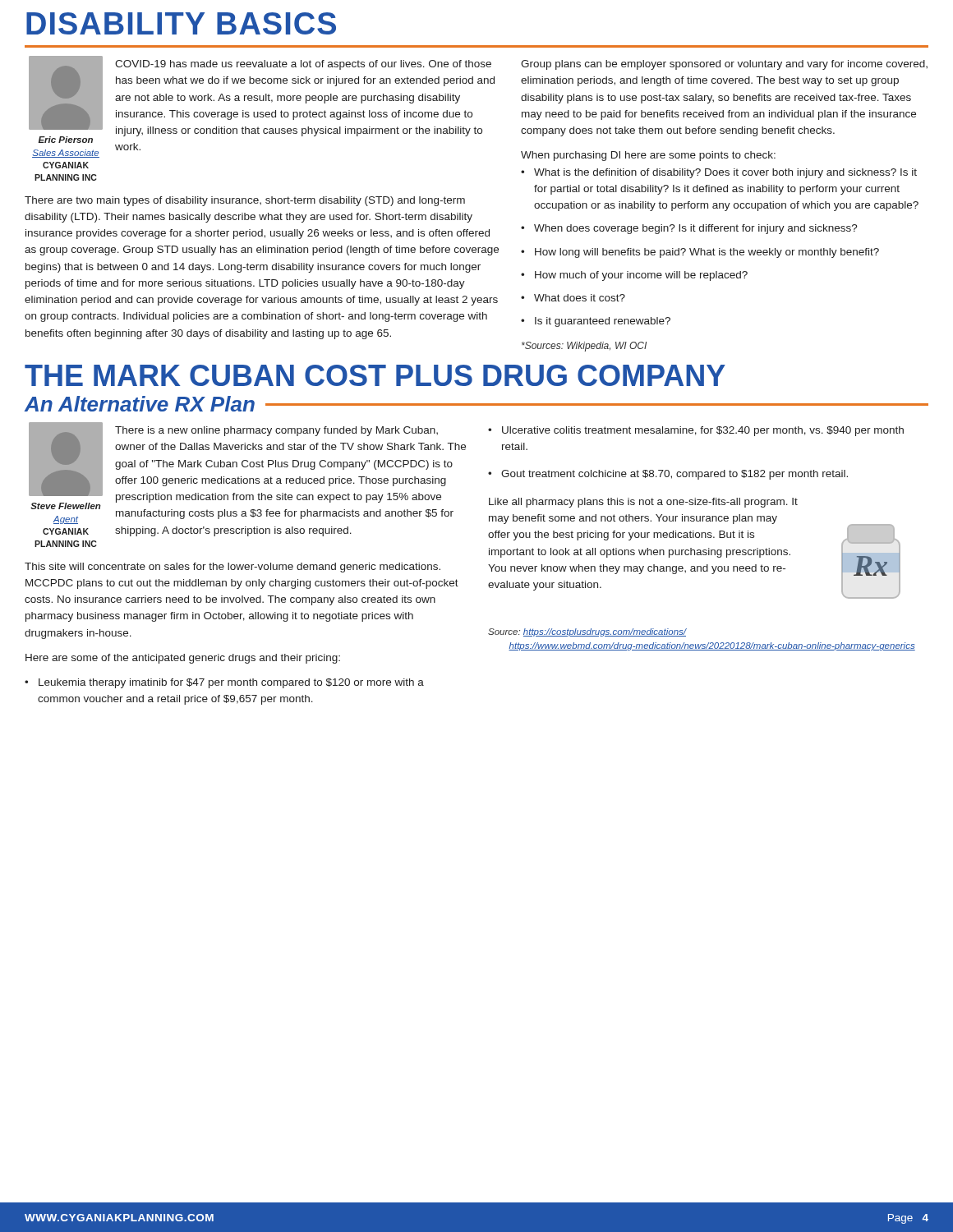Point to the region starting "Sources: Wikipedia, WI OCI"
The height and width of the screenshot is (1232, 953).
pyautogui.click(x=584, y=345)
